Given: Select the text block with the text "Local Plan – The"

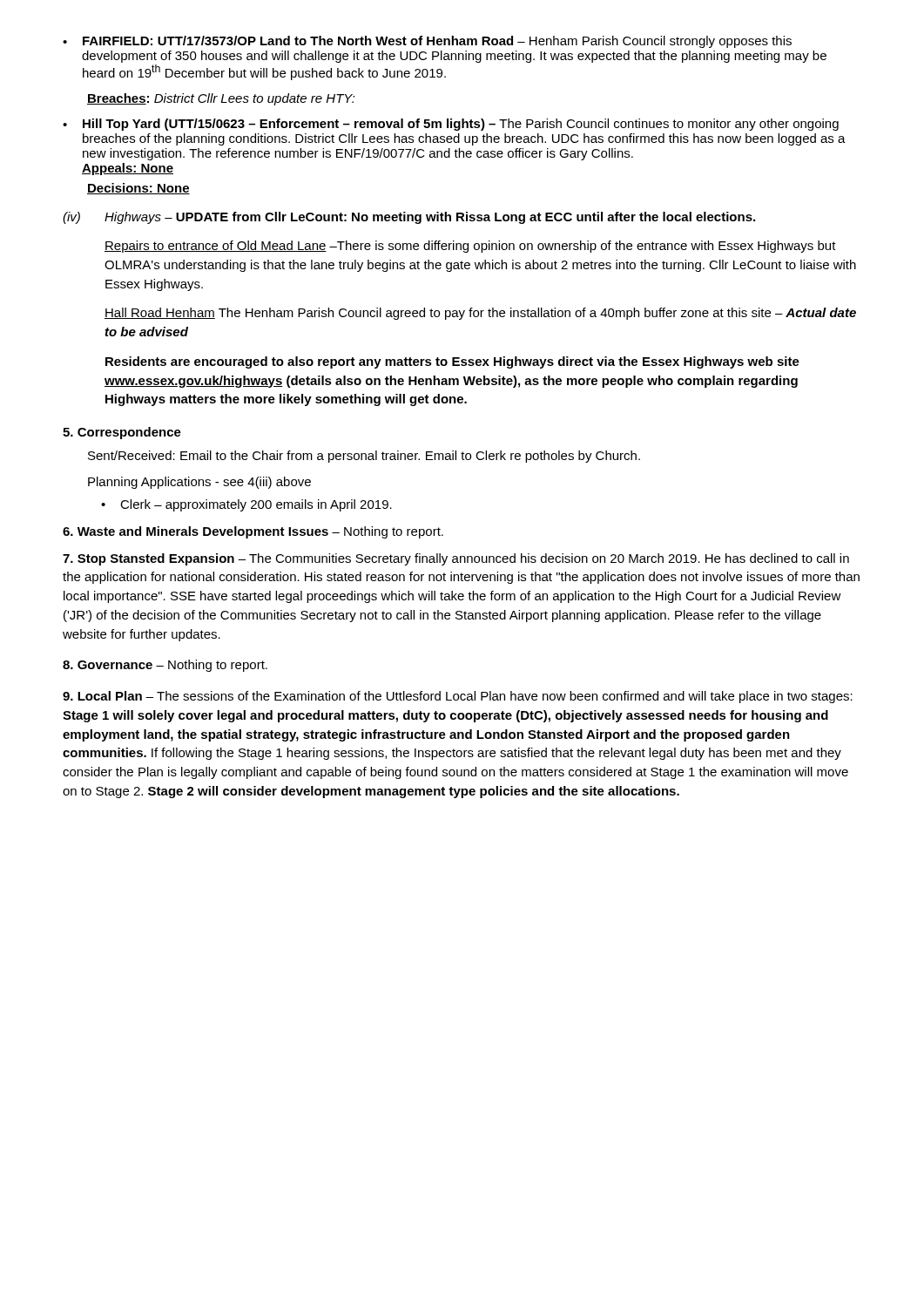Looking at the screenshot, I should 458,743.
